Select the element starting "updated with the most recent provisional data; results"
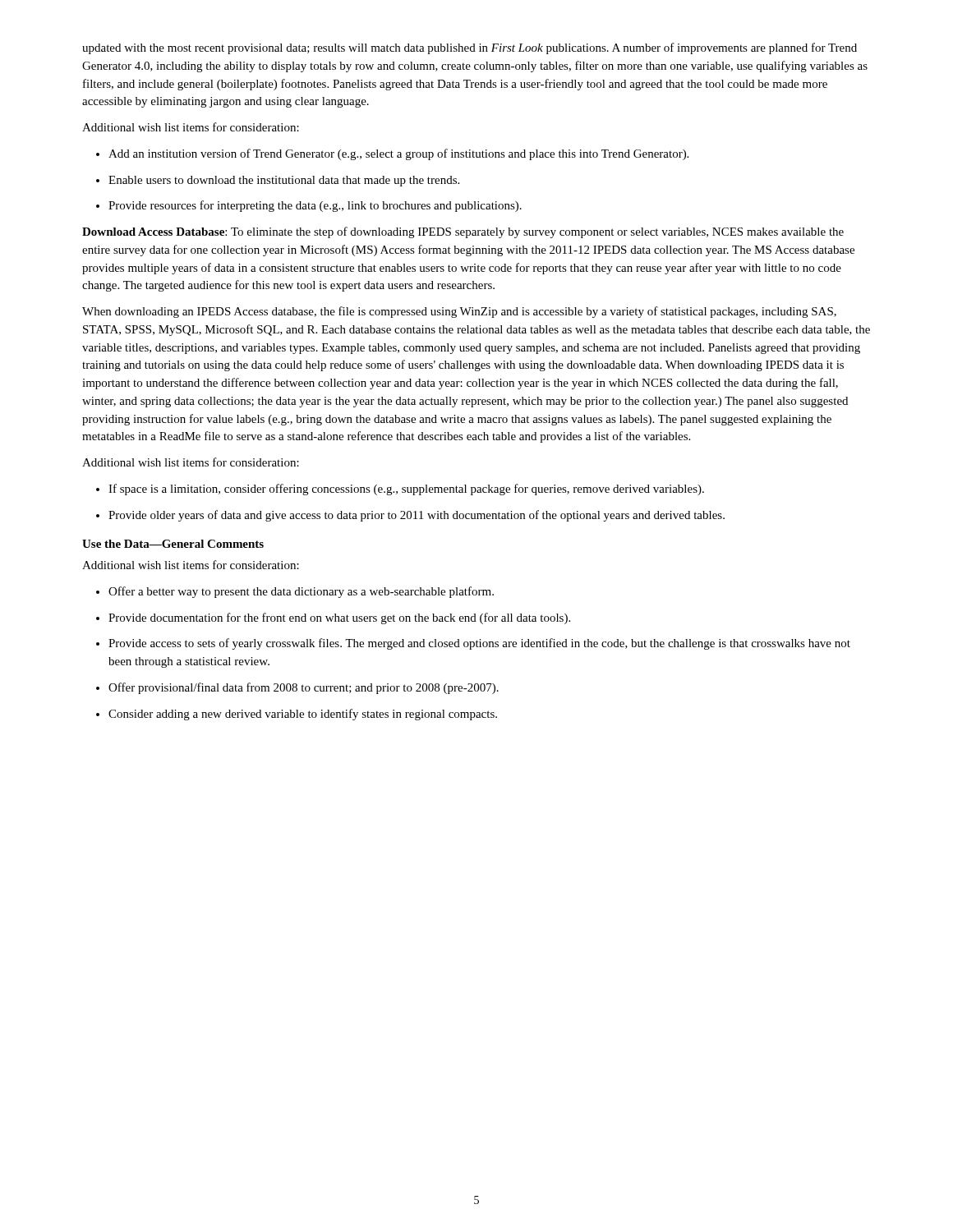Screen dimensions: 1232x953 pos(476,75)
